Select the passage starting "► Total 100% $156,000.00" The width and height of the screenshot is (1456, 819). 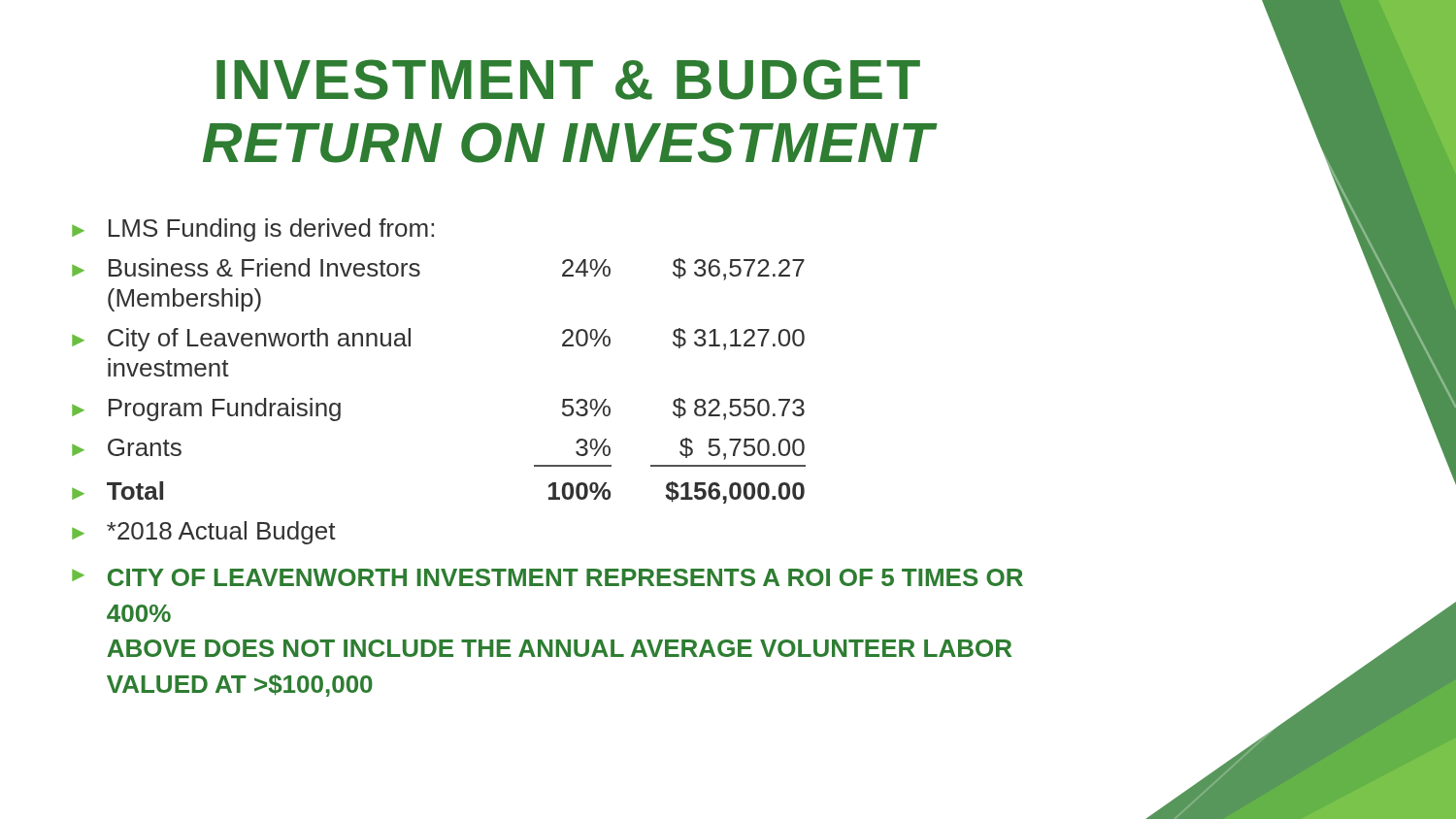(x=122, y=492)
